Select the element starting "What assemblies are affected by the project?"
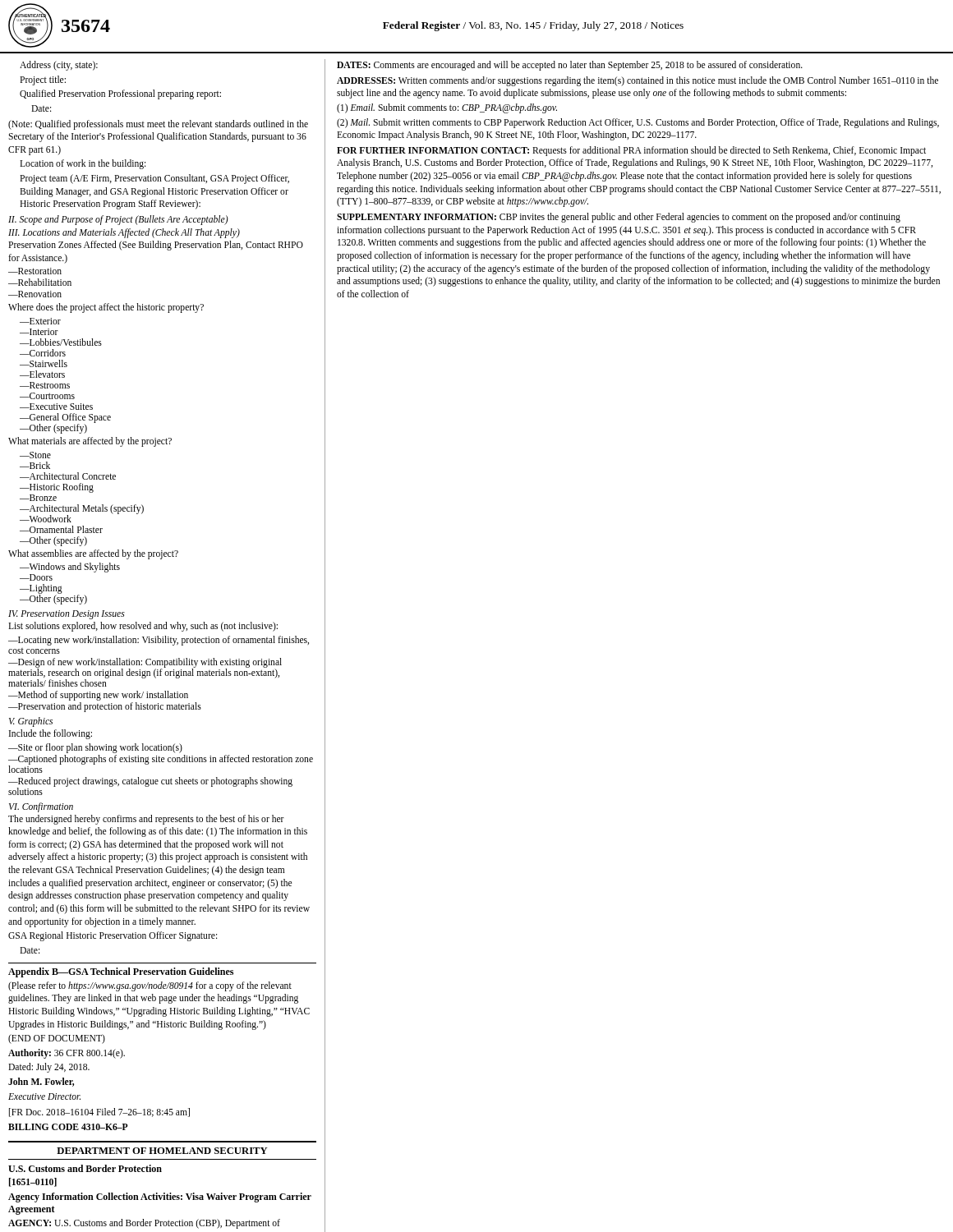 coord(162,554)
